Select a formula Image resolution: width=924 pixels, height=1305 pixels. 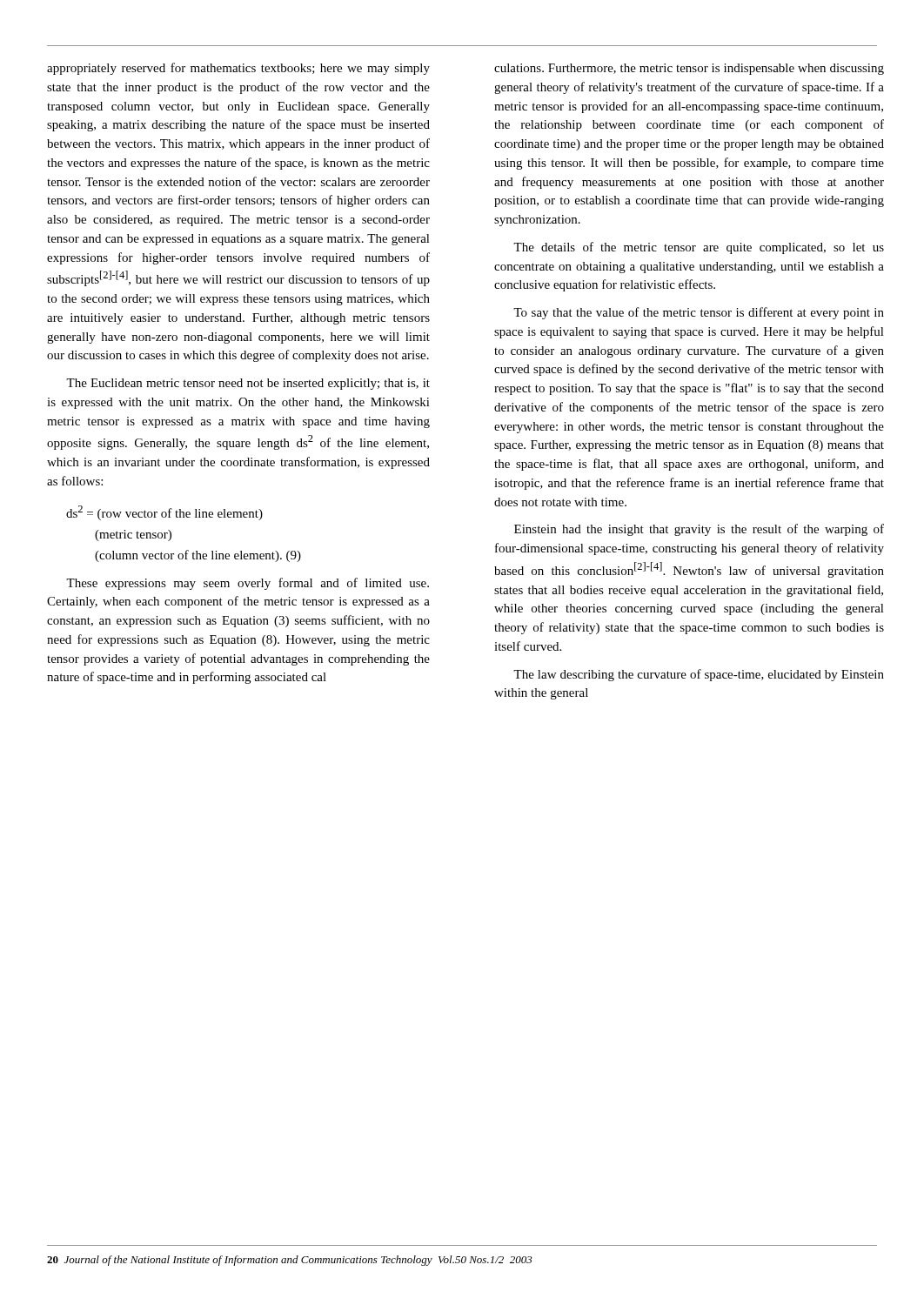point(248,532)
